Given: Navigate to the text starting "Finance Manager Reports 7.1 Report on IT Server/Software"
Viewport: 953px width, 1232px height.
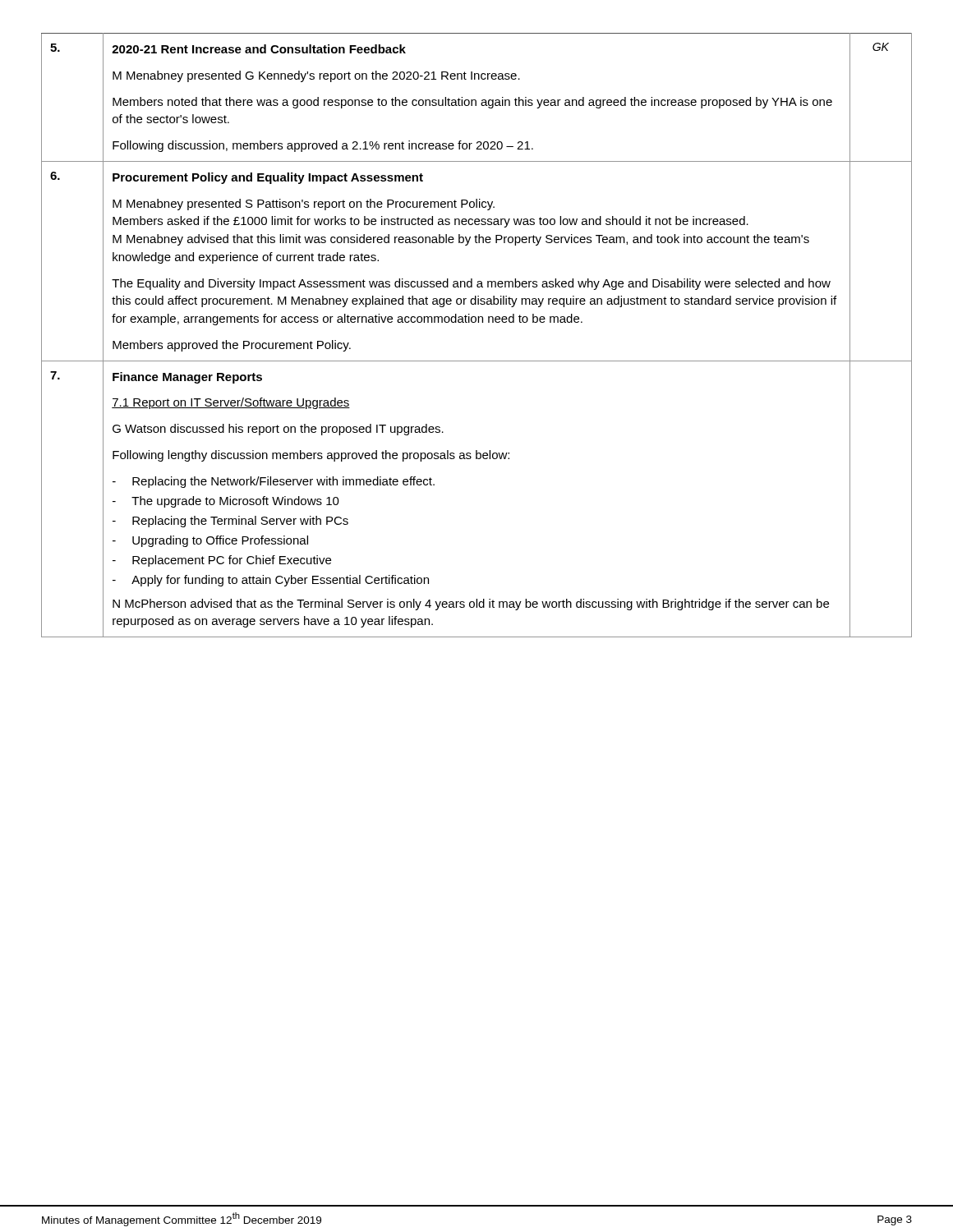Looking at the screenshot, I should [187, 378].
